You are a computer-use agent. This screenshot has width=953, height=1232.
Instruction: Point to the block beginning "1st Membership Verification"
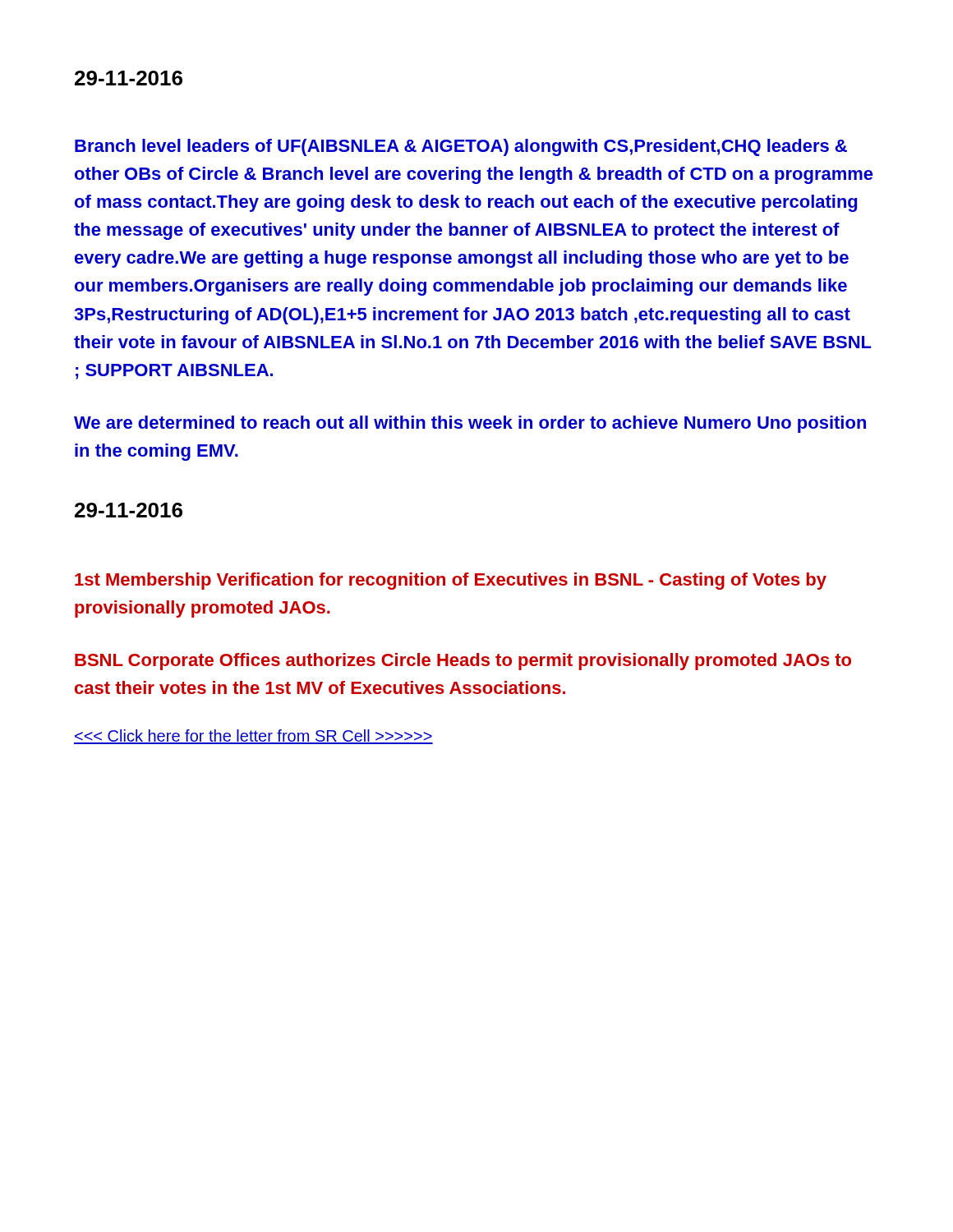pyautogui.click(x=476, y=594)
